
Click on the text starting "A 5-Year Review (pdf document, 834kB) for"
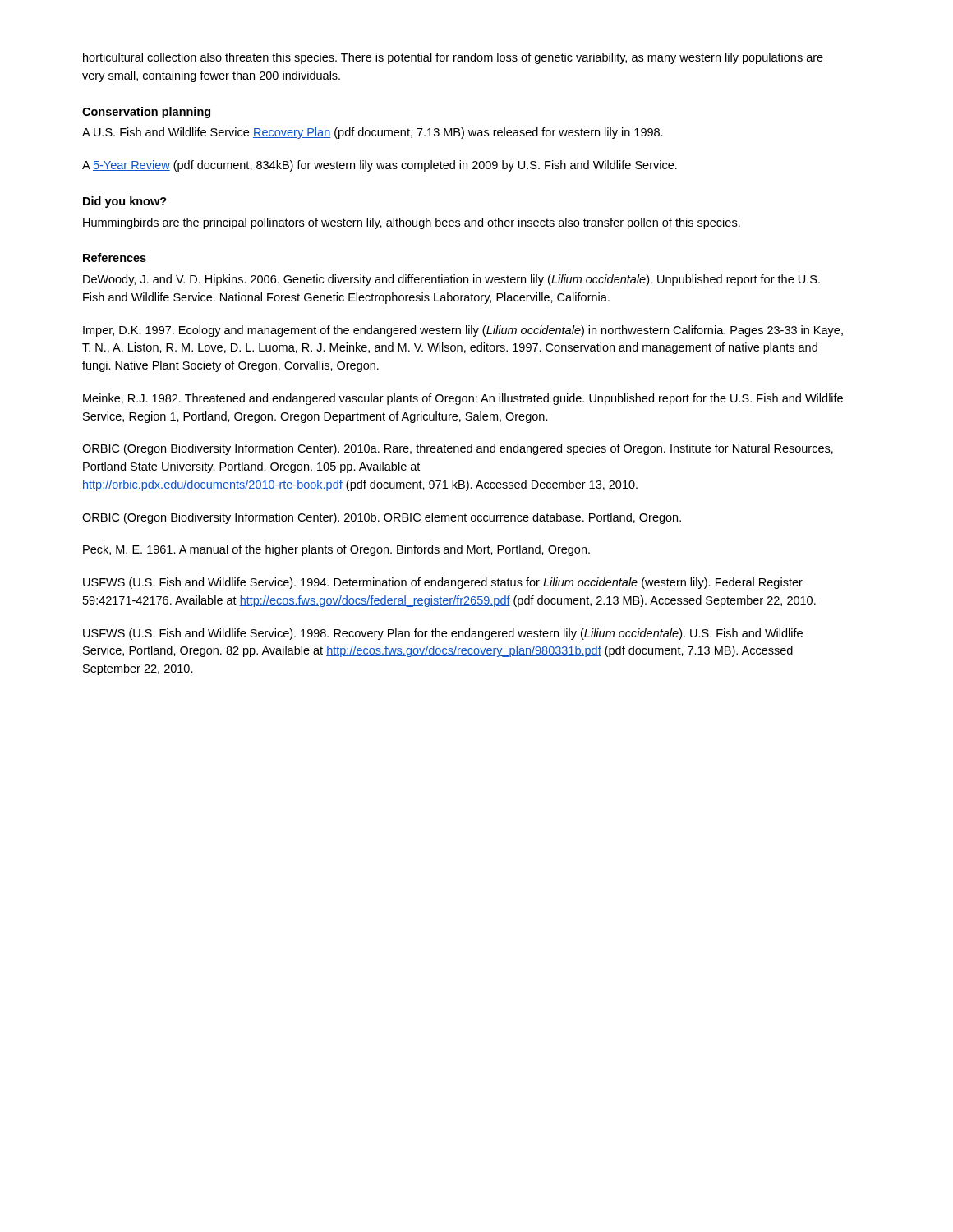click(380, 165)
